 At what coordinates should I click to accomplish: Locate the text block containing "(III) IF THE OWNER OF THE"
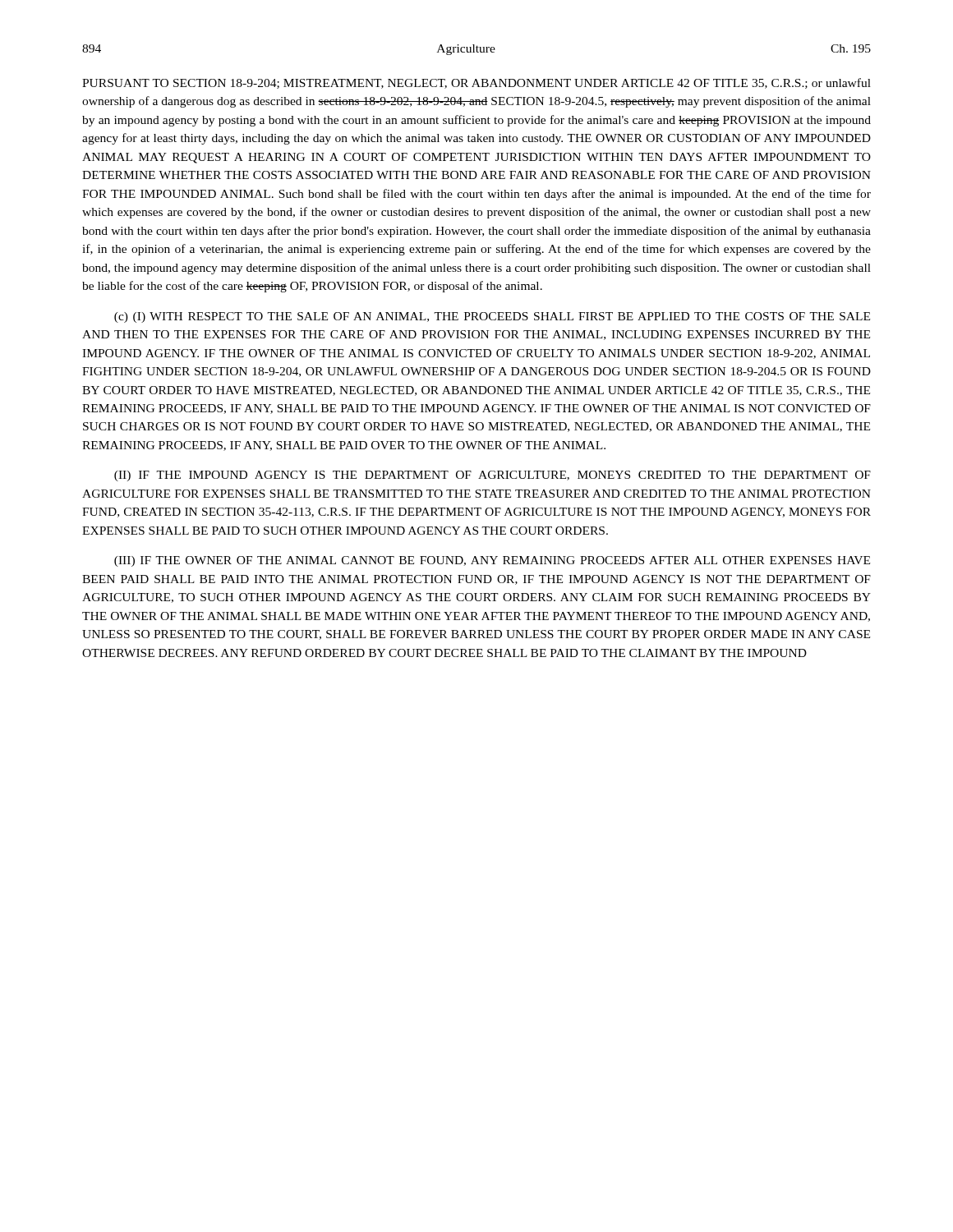476,607
